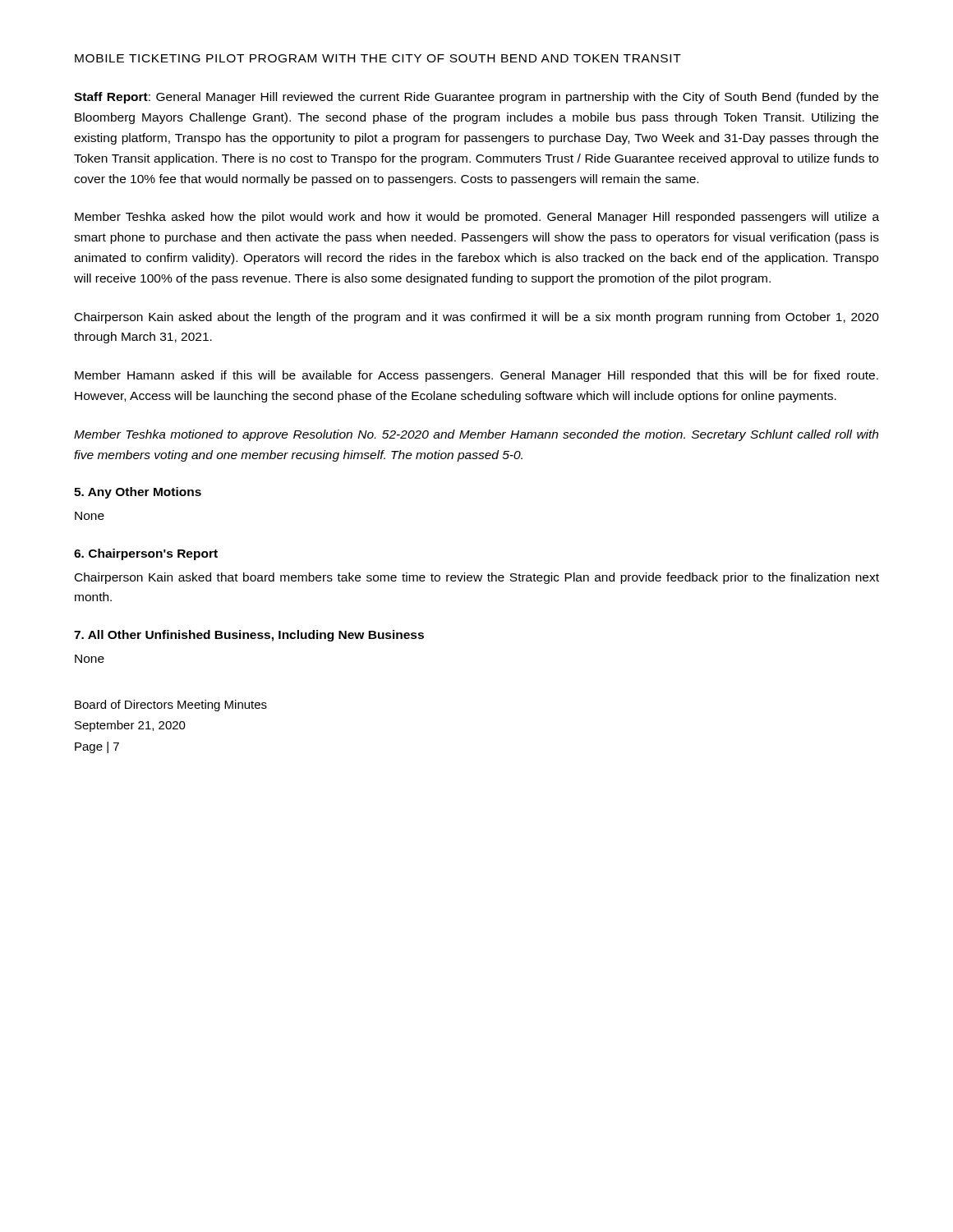Point to "6. Chairperson's Report"

tap(146, 553)
